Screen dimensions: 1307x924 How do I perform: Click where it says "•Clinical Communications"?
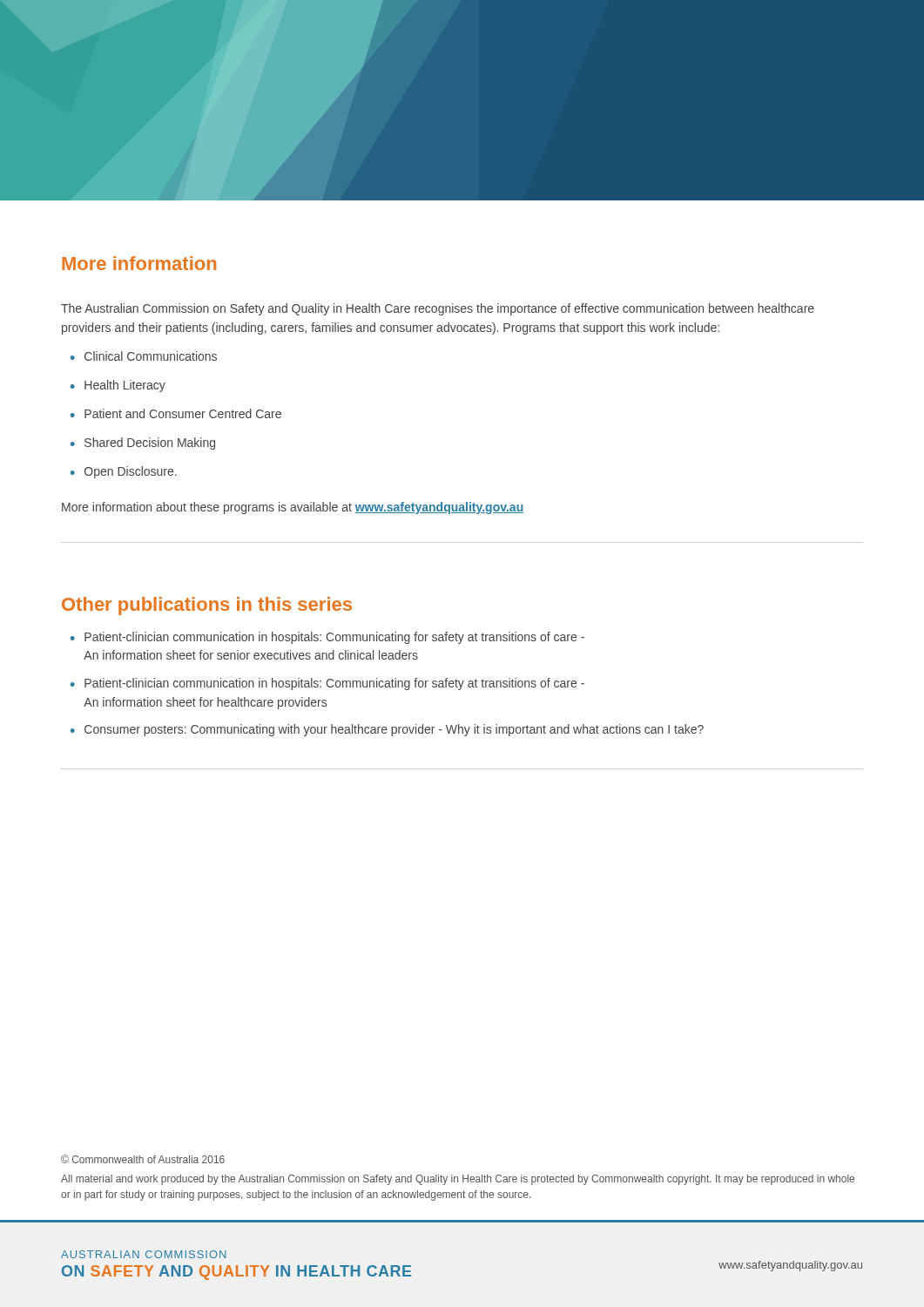(x=144, y=356)
